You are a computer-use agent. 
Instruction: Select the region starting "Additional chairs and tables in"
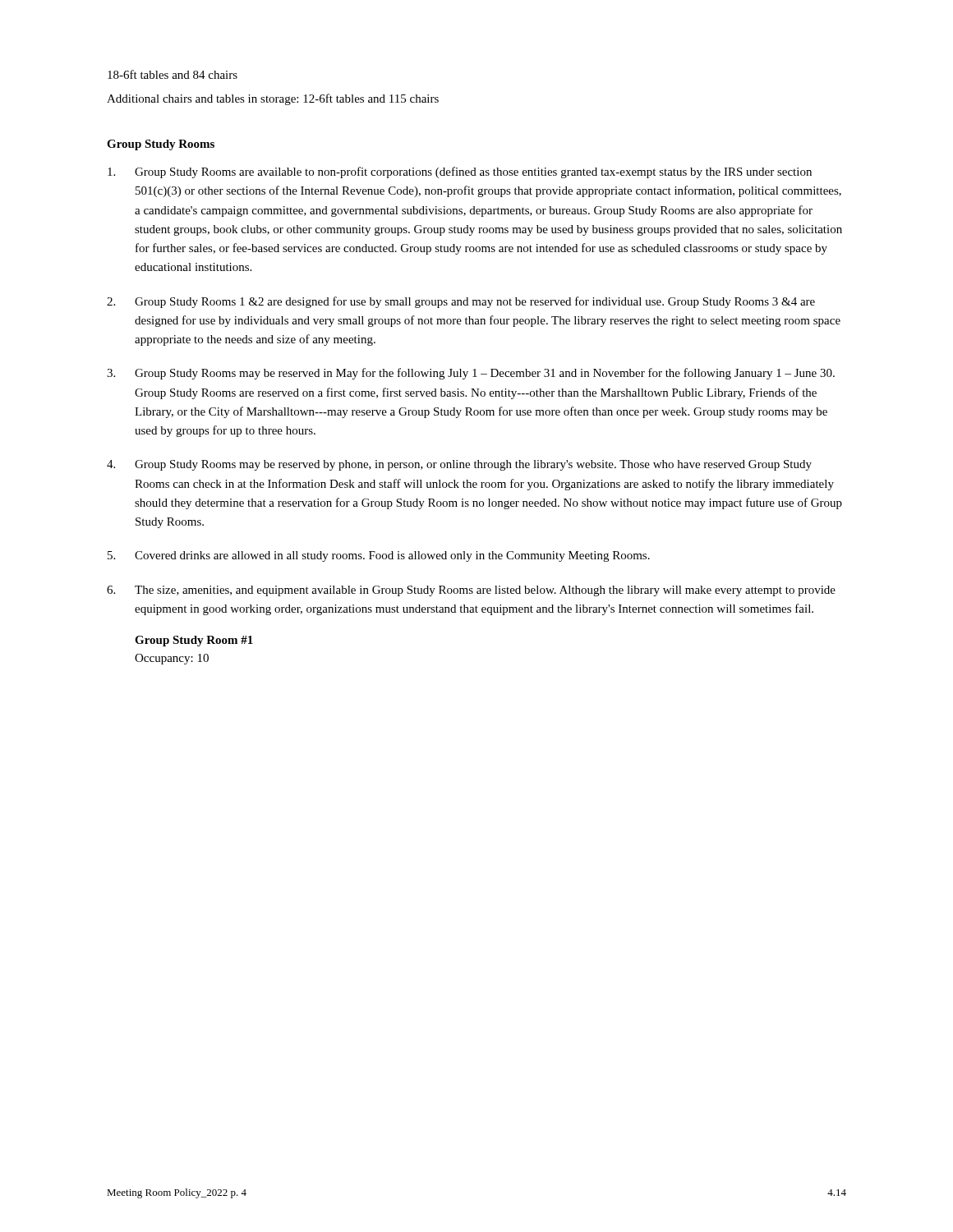[273, 98]
